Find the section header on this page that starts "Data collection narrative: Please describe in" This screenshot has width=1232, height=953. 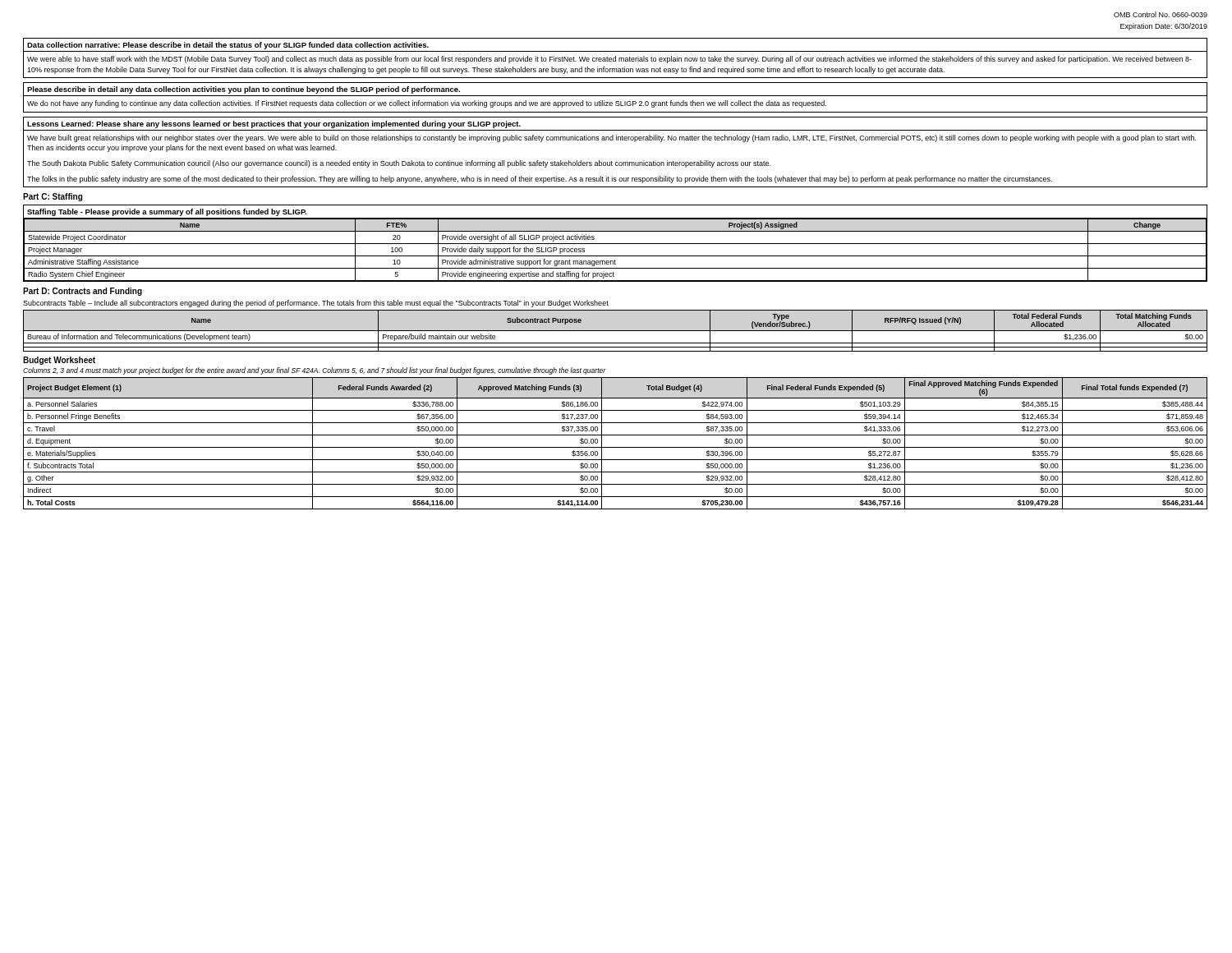615,58
